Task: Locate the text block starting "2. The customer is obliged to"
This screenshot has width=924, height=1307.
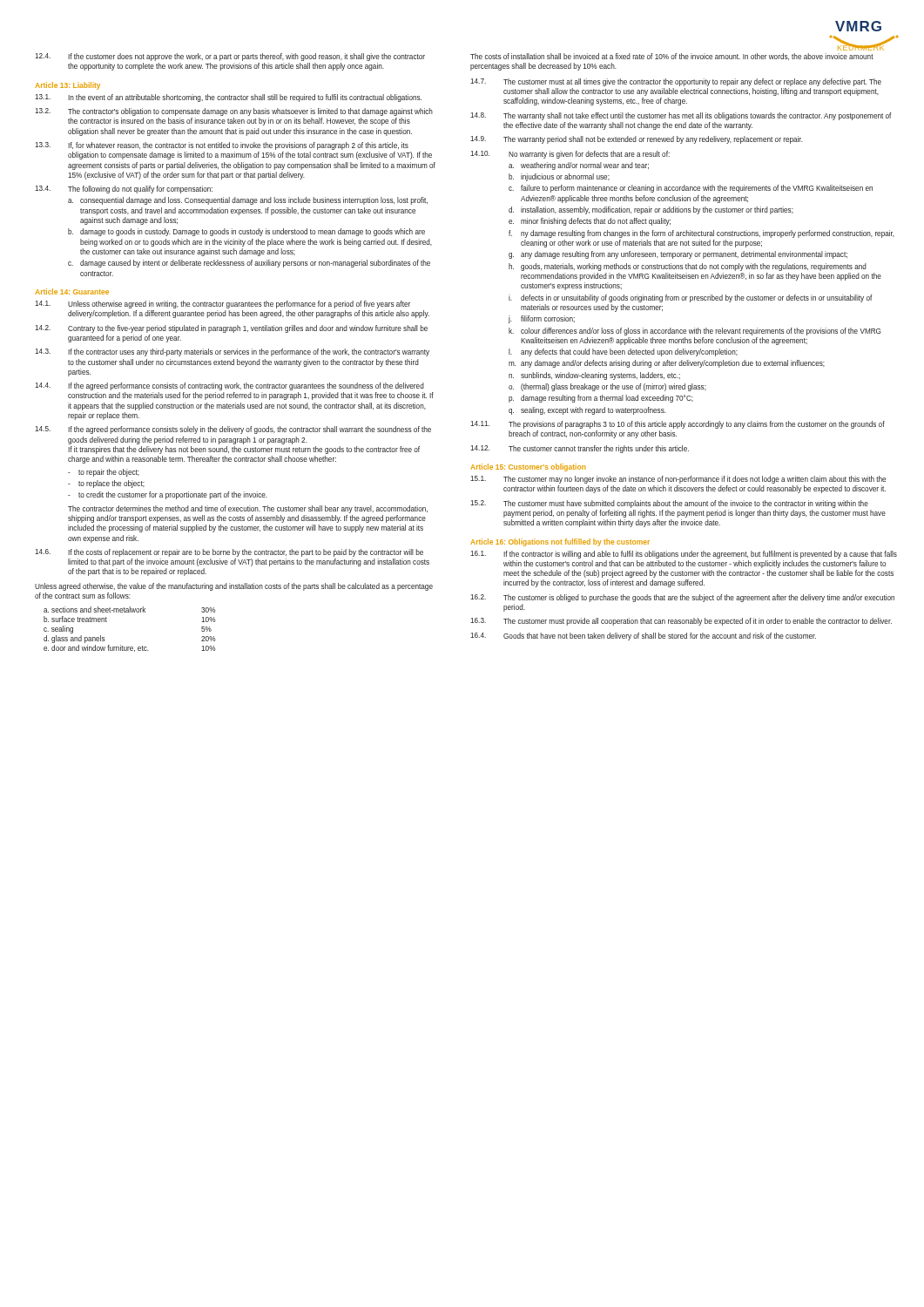Action: (x=684, y=603)
